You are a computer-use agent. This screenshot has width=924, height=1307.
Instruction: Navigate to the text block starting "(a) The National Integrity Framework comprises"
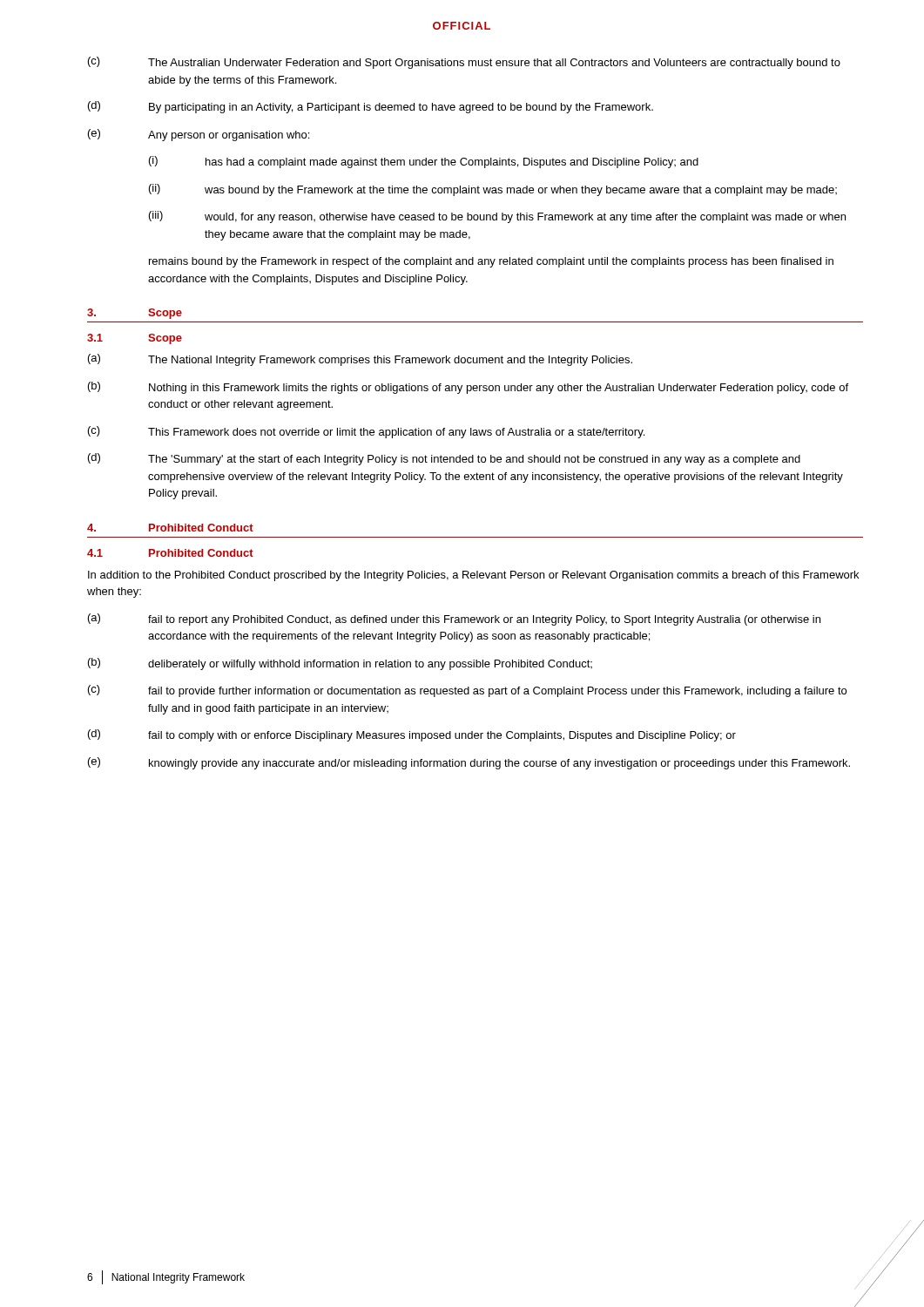click(x=475, y=360)
